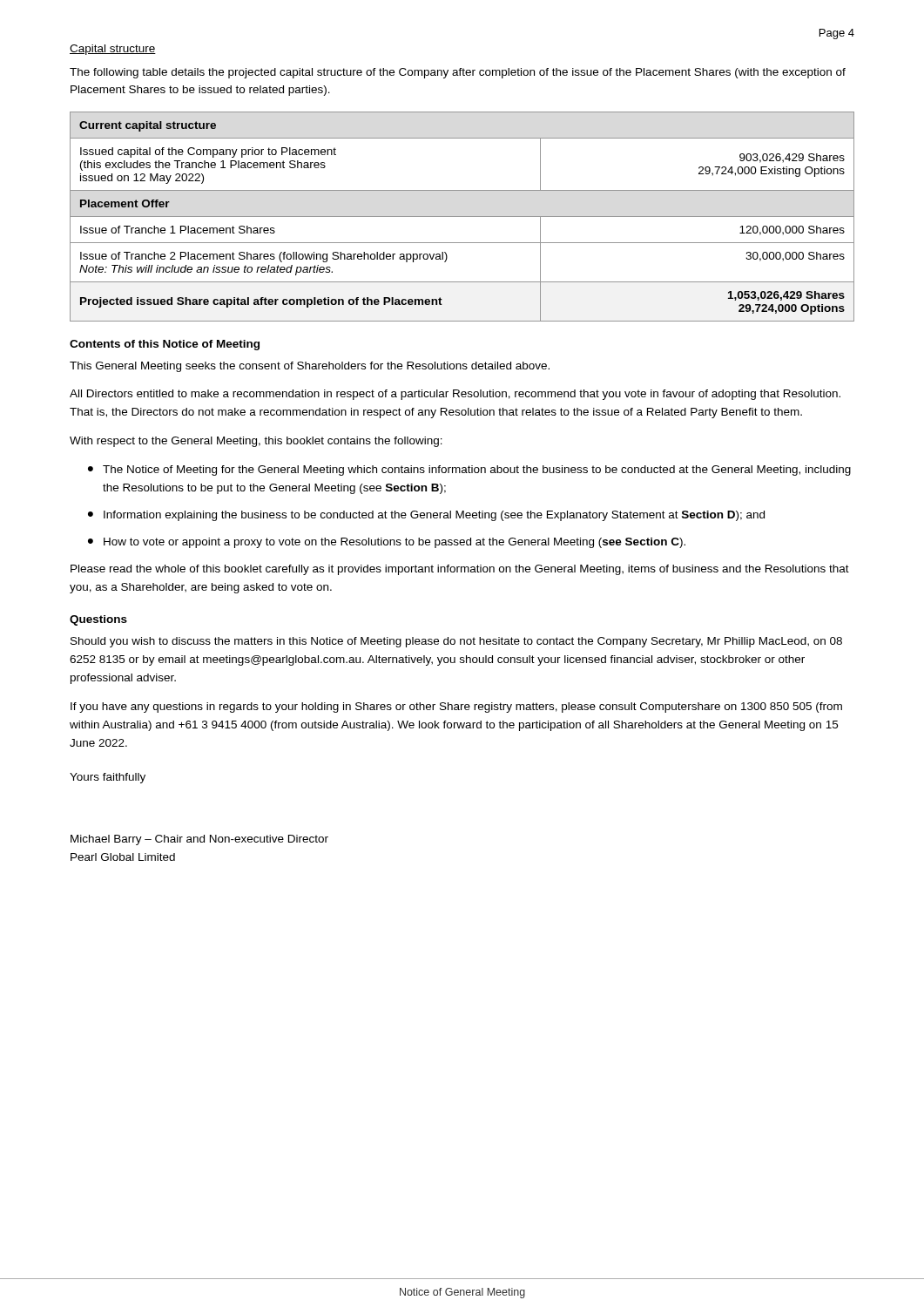
Task: Where is the passage that starts "• Information explaining the"?
Action: pos(426,516)
